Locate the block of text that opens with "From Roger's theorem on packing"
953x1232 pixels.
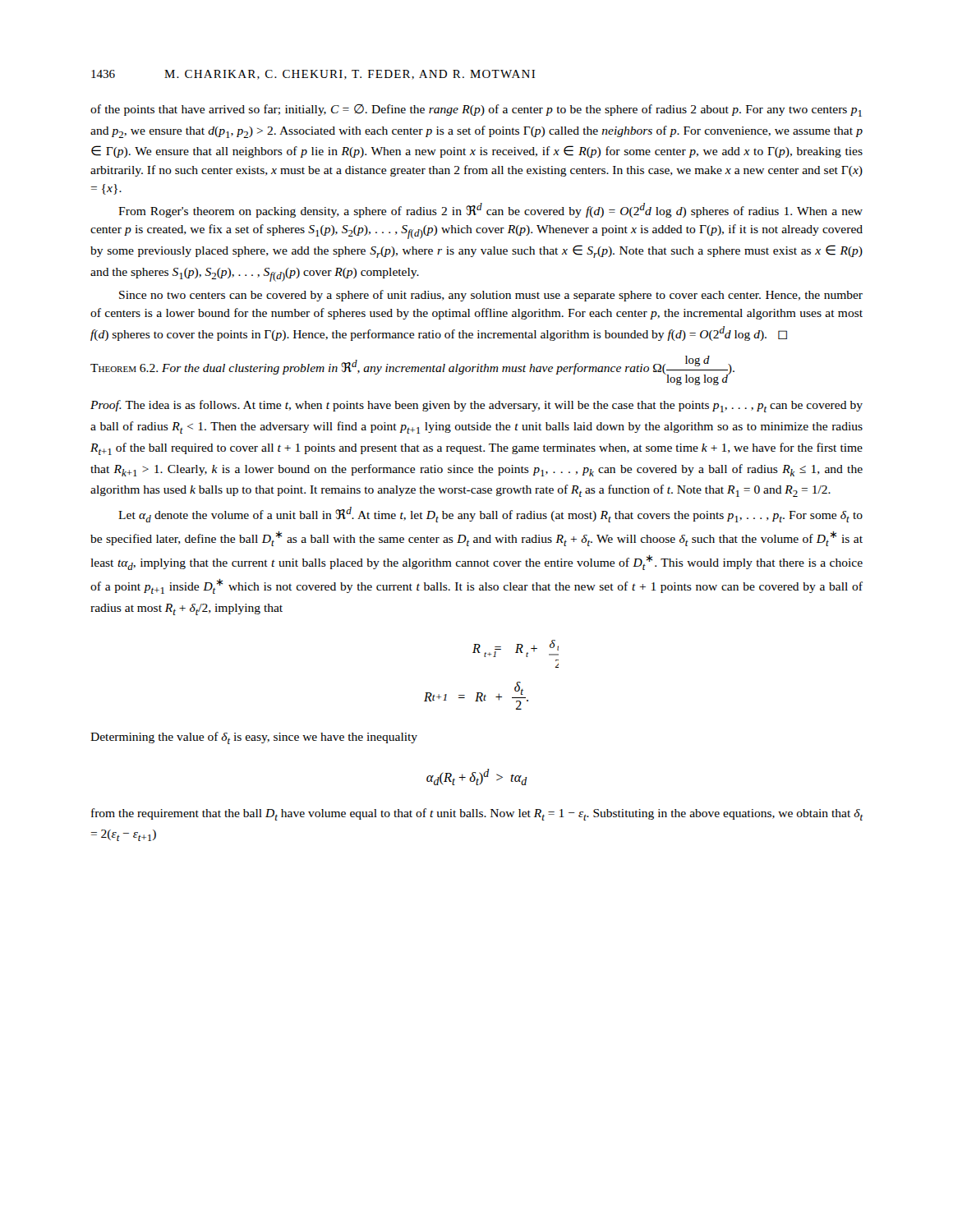click(x=476, y=242)
